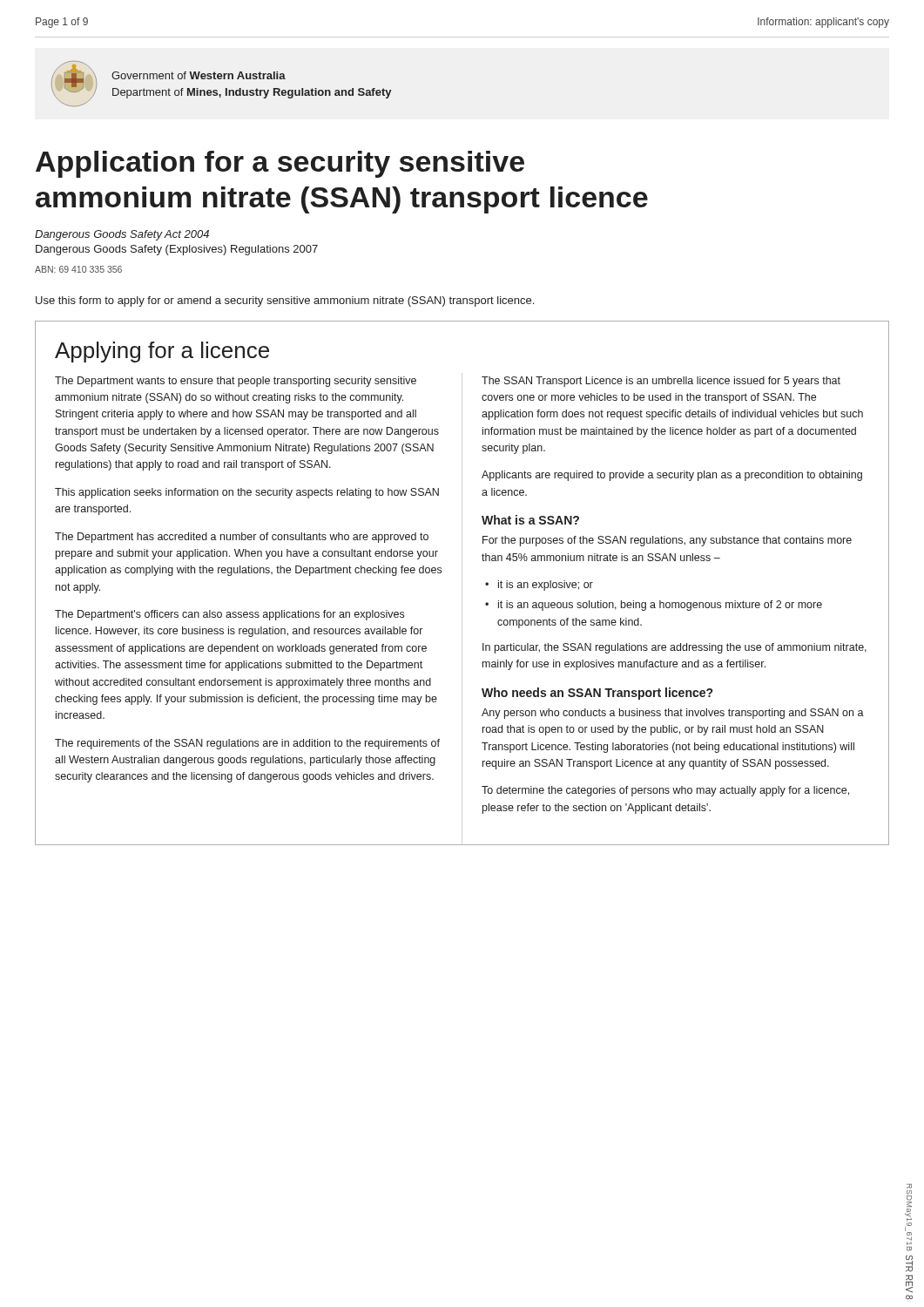Click on the list item with the text "it is an explosive;"

tap(545, 585)
